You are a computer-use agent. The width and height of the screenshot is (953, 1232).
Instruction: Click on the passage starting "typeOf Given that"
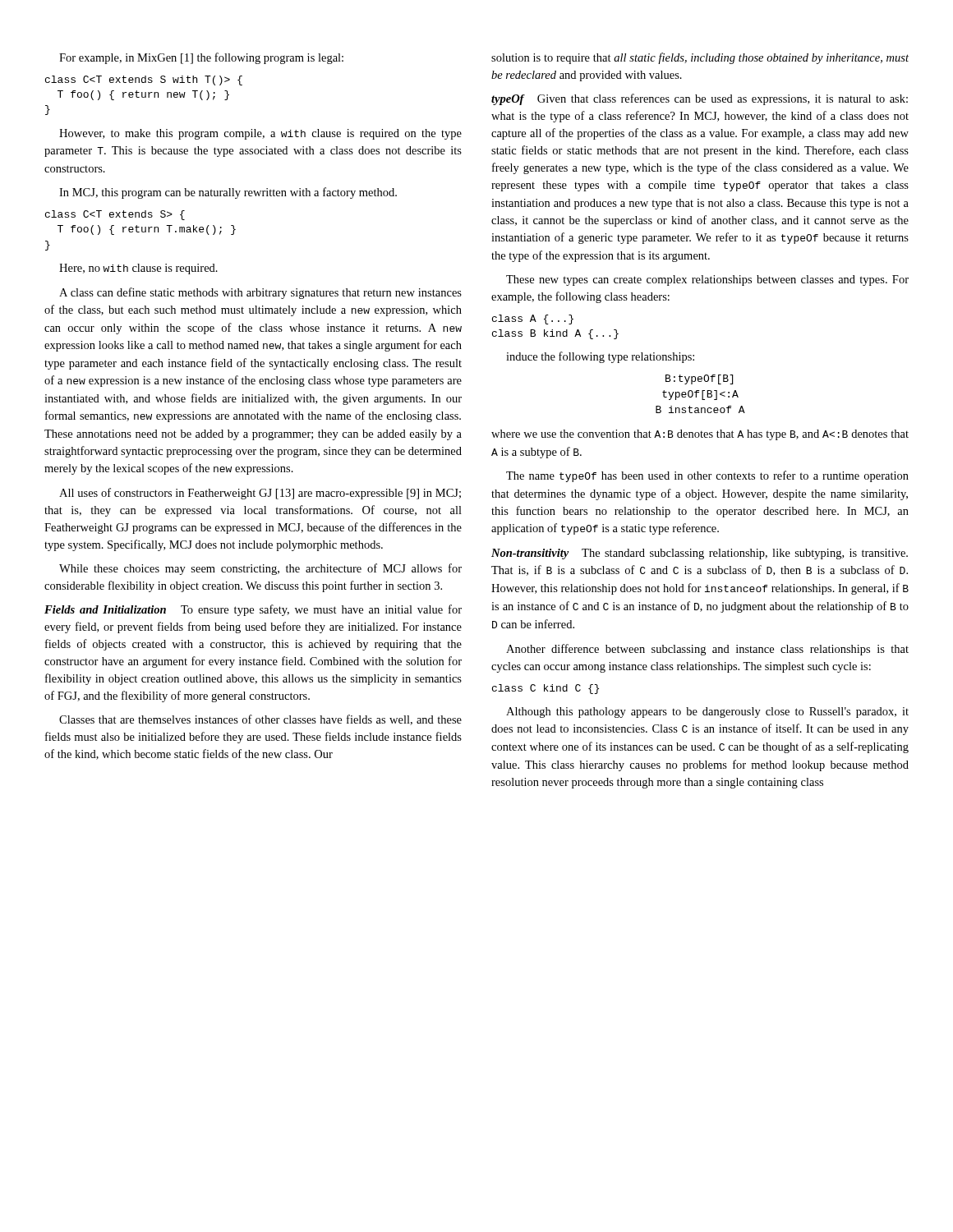pos(700,198)
